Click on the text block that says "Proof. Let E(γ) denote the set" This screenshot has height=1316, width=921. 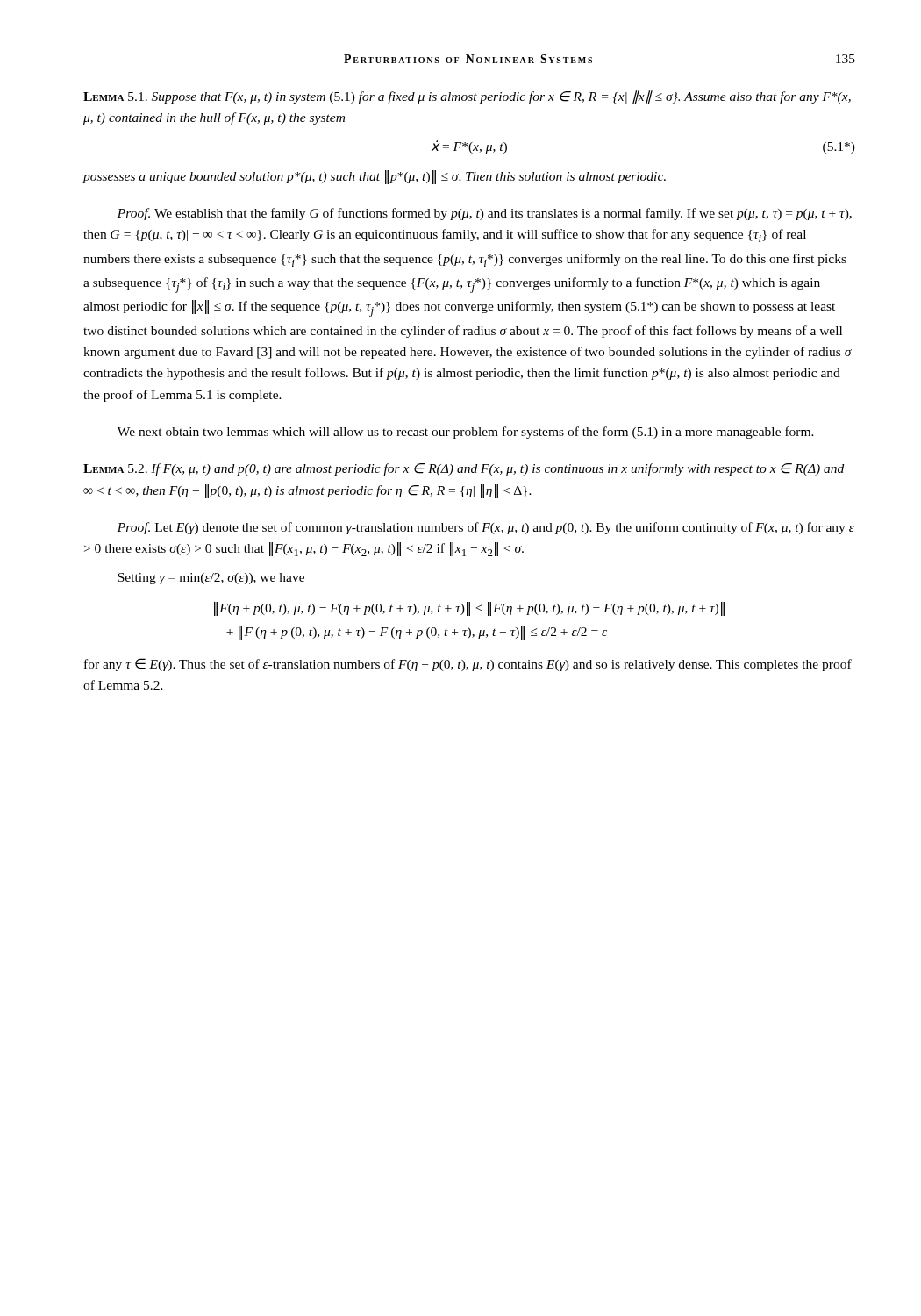point(469,539)
